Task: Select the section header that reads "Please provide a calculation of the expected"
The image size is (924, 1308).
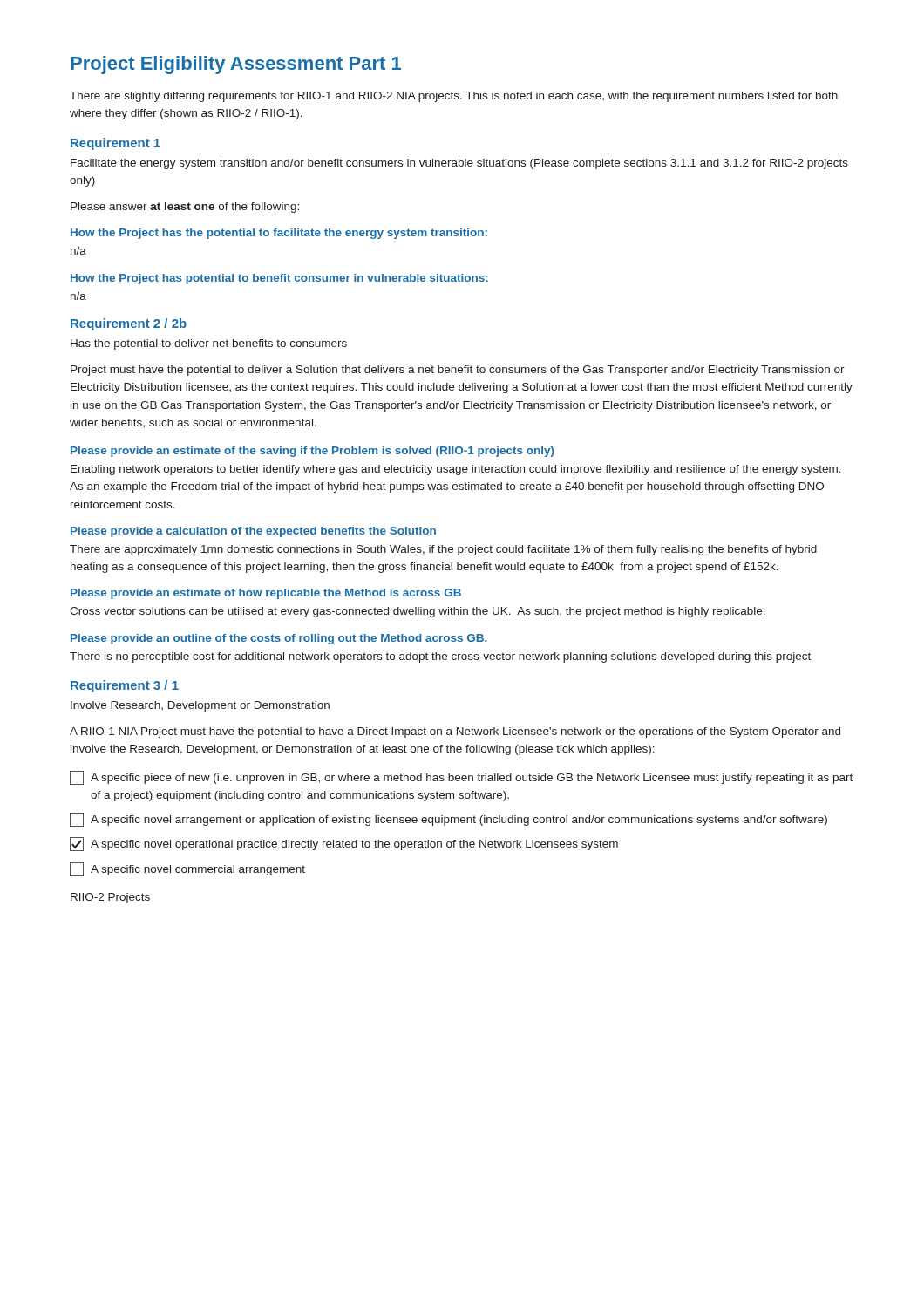Action: (253, 530)
